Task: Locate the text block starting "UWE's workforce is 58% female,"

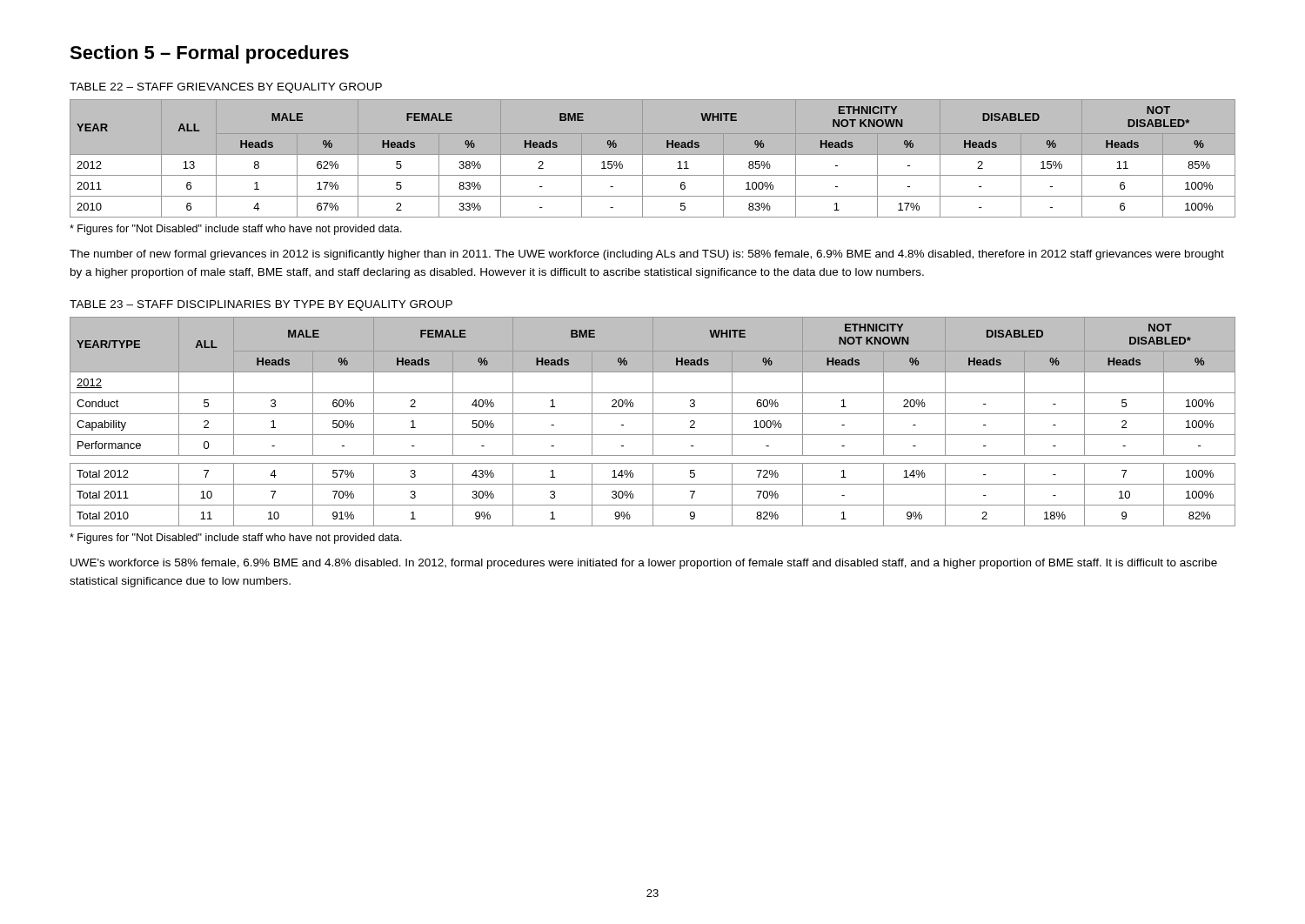Action: (x=643, y=571)
